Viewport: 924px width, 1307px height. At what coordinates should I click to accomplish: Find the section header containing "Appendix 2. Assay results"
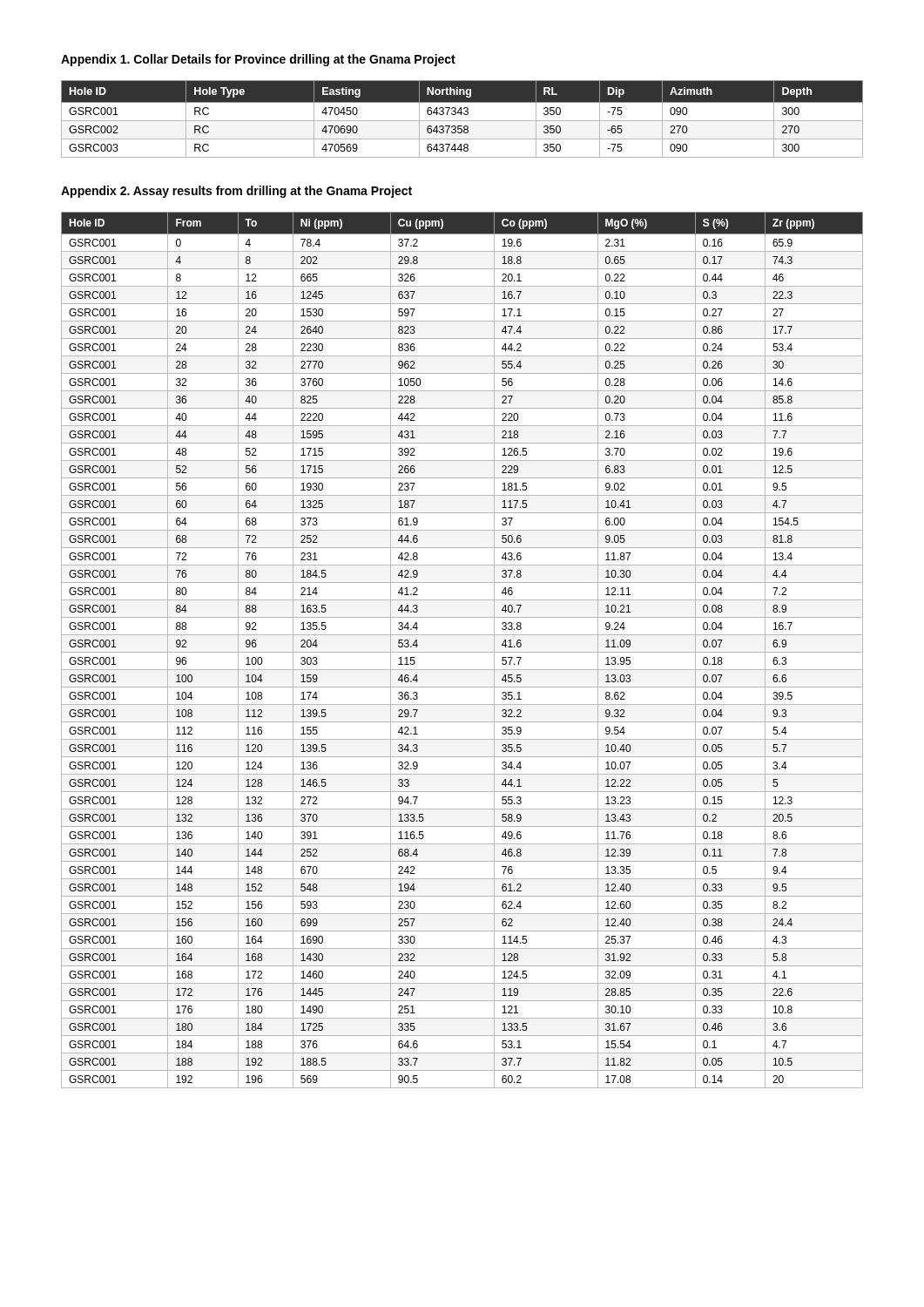click(237, 191)
